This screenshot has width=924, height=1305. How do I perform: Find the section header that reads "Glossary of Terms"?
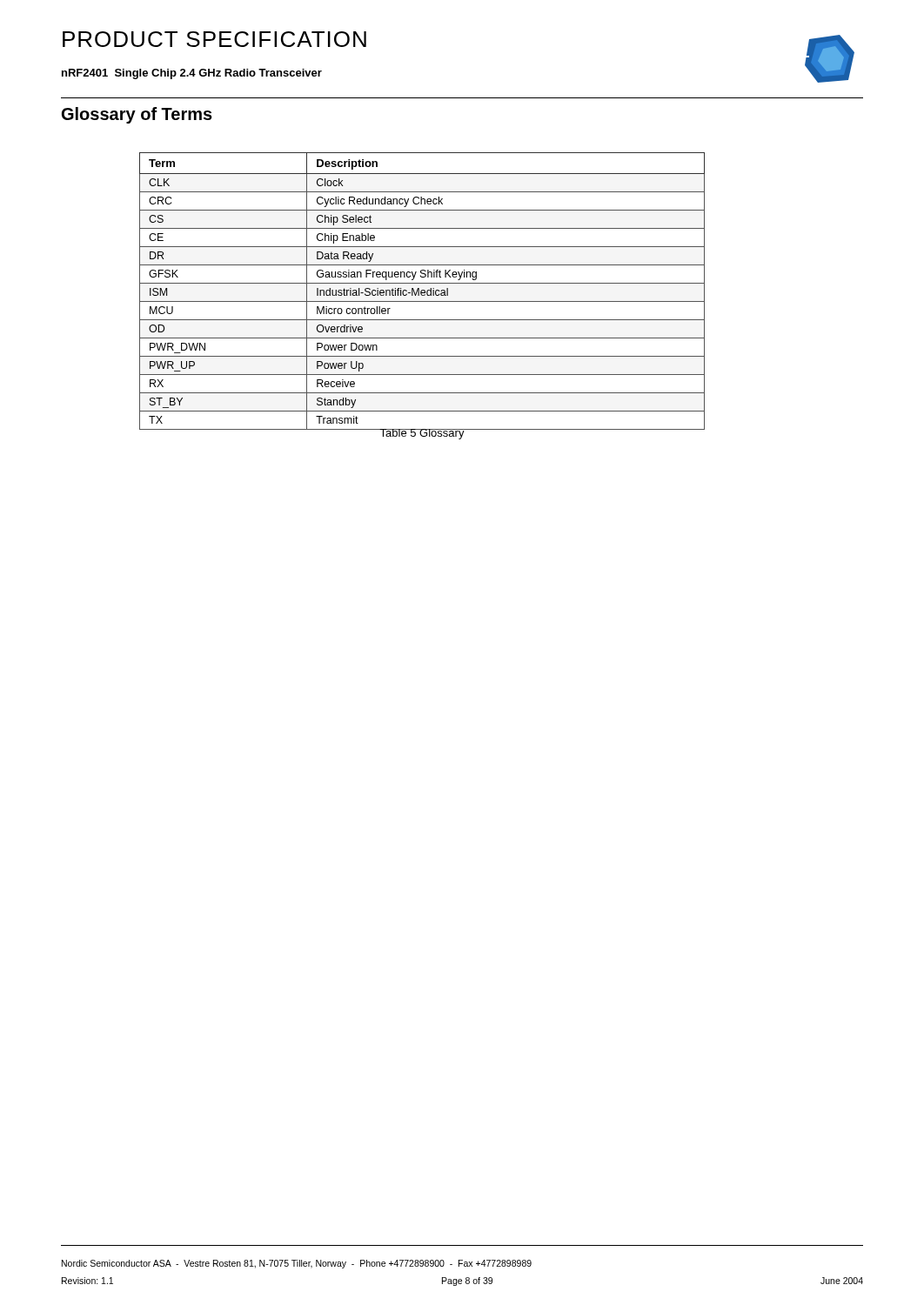point(137,114)
